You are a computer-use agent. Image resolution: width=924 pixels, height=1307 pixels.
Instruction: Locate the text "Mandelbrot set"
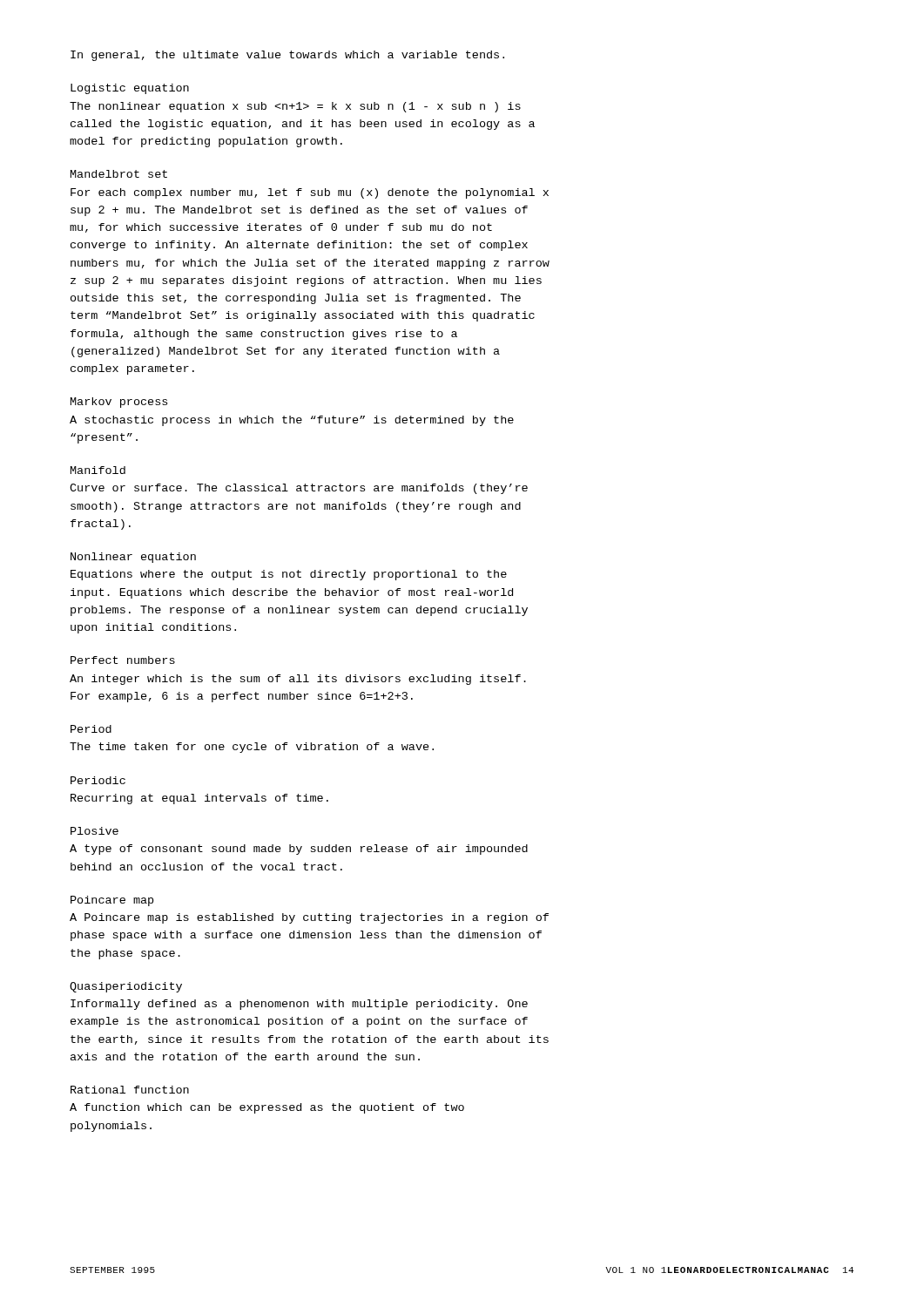(119, 175)
